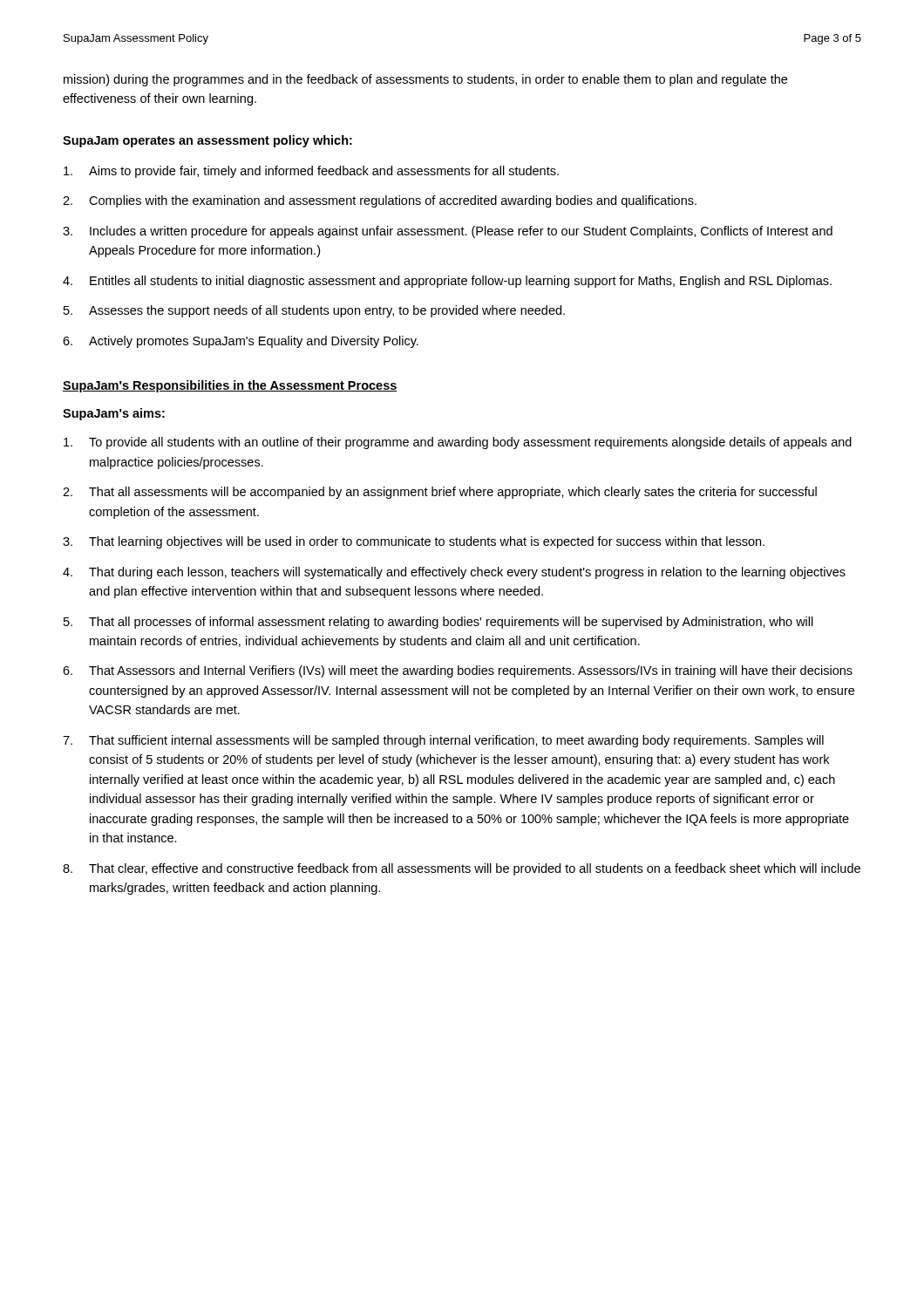Screen dimensions: 1308x924
Task: Locate the block of text that opens with "2. That all assessments"
Action: [462, 502]
